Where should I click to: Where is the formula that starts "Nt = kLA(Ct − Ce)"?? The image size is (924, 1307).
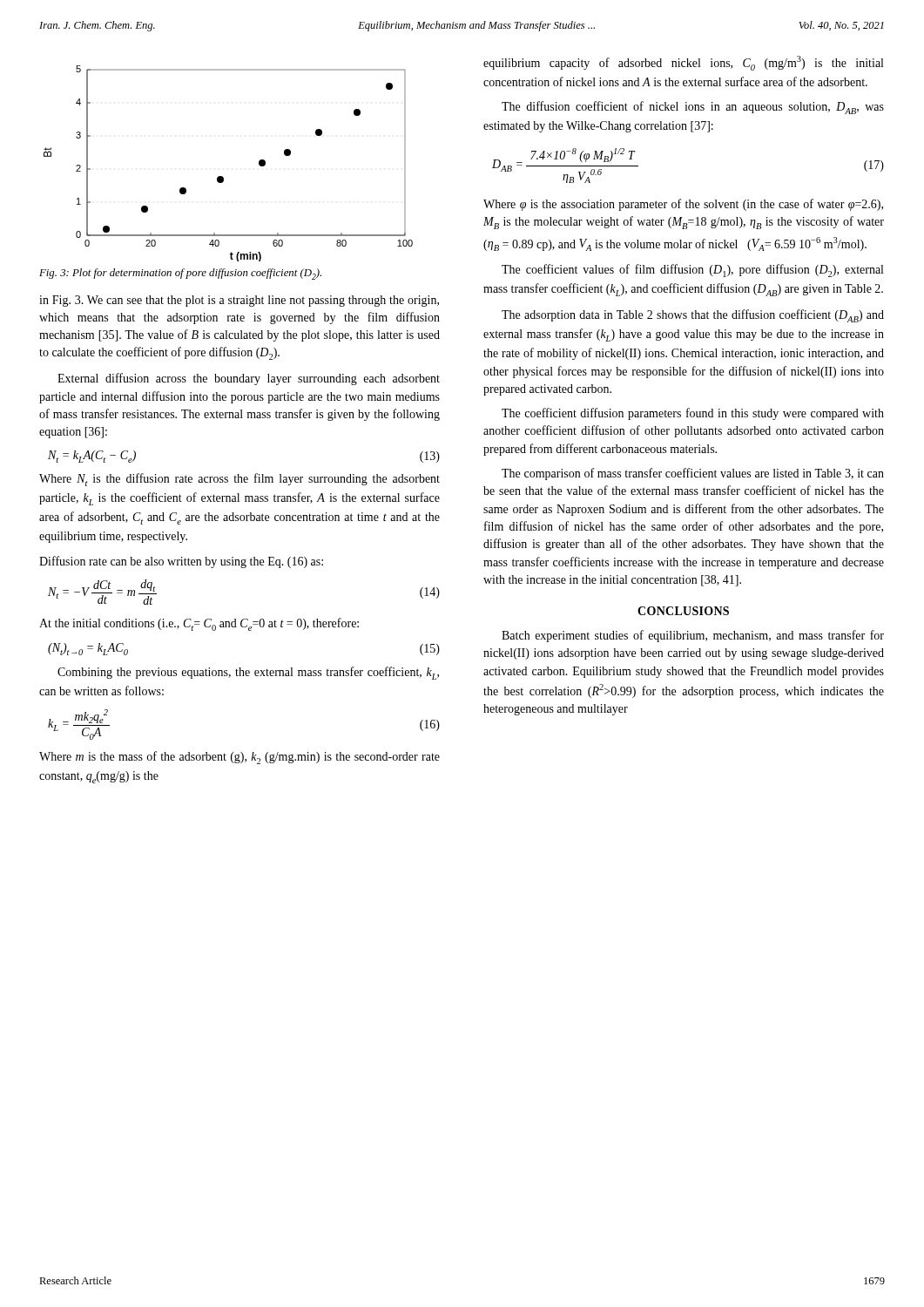(89, 456)
